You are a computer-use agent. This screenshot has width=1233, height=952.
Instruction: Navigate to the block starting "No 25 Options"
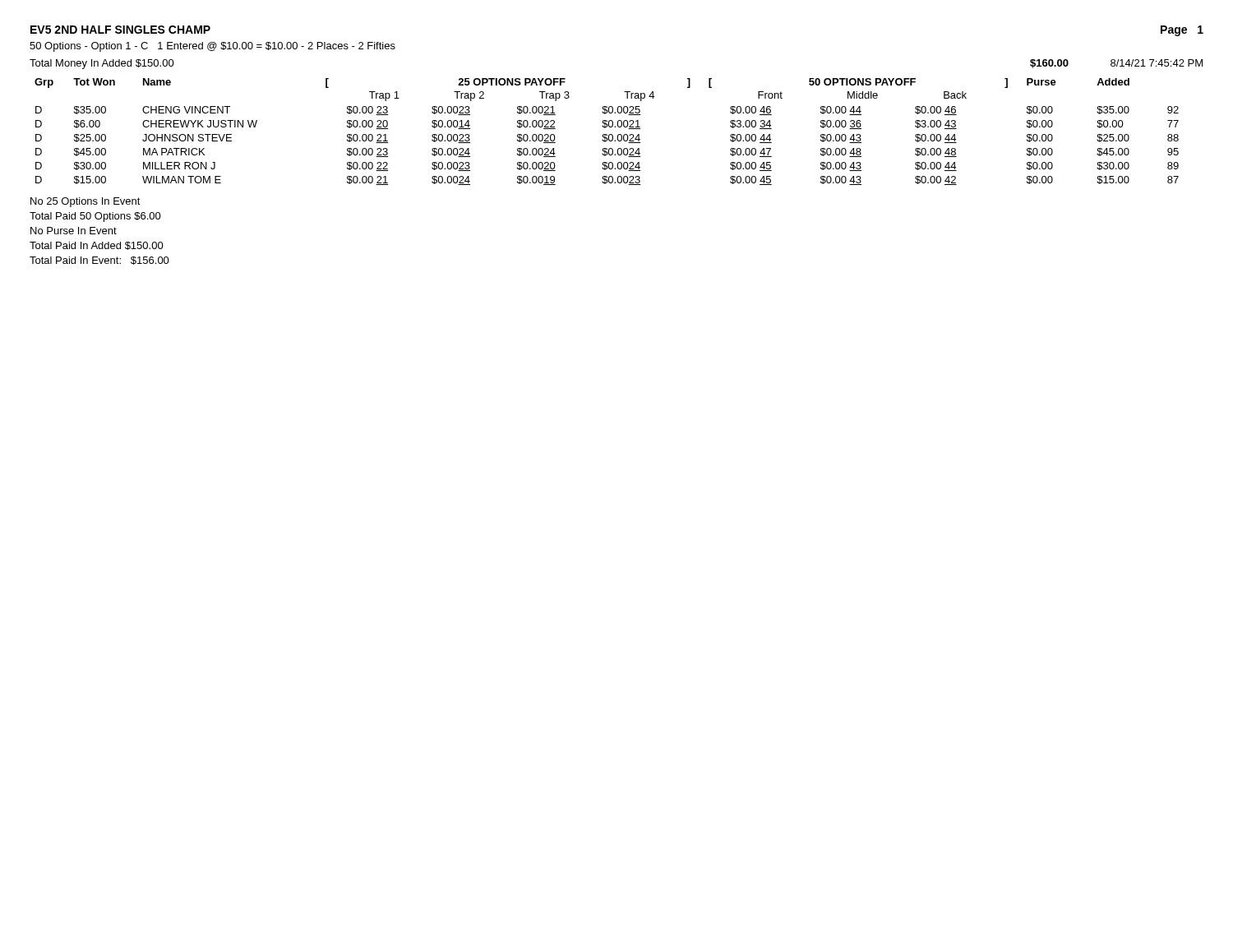[x=85, y=201]
